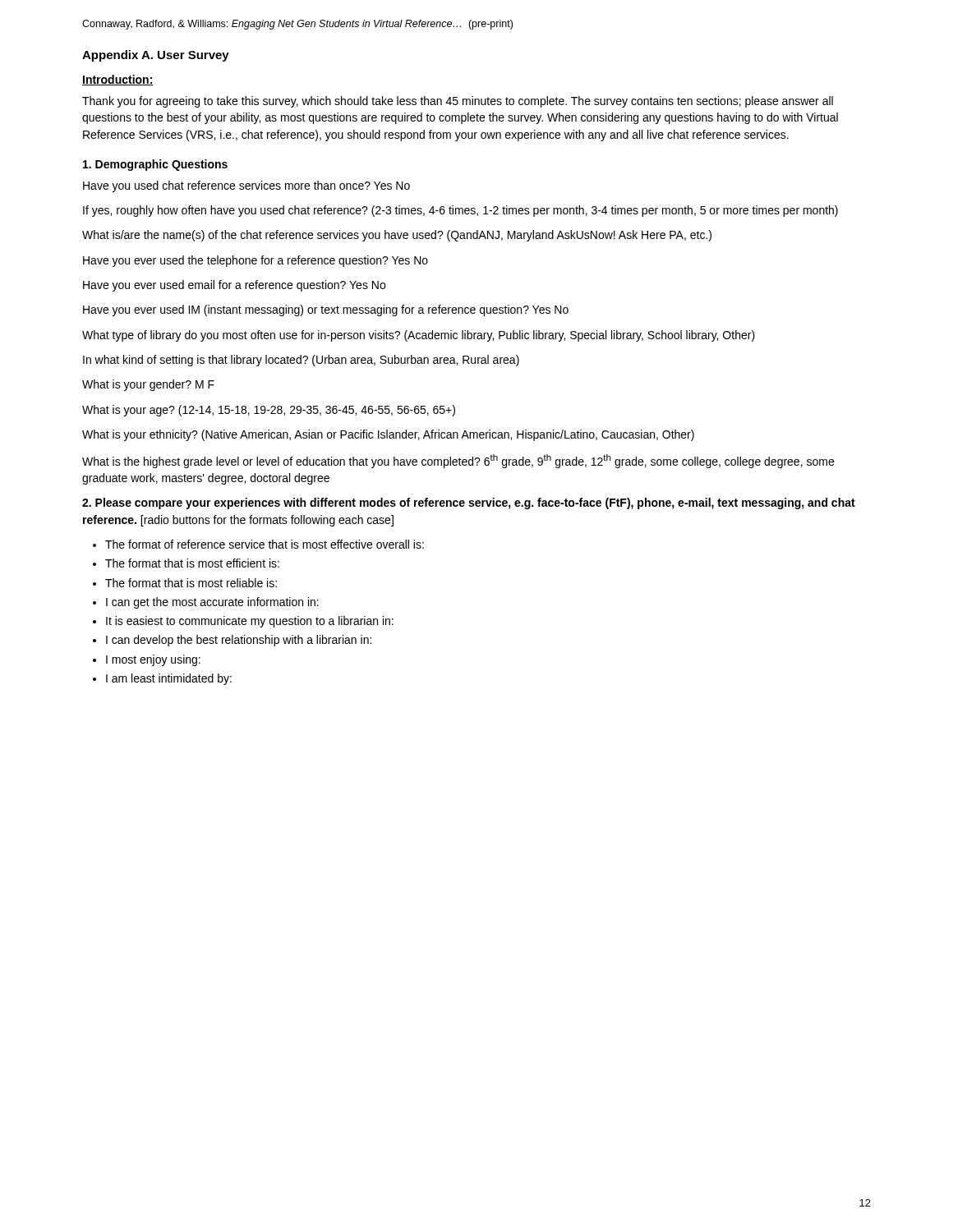Click where it says "Appendix A. User Survey"
953x1232 pixels.
coord(156,55)
